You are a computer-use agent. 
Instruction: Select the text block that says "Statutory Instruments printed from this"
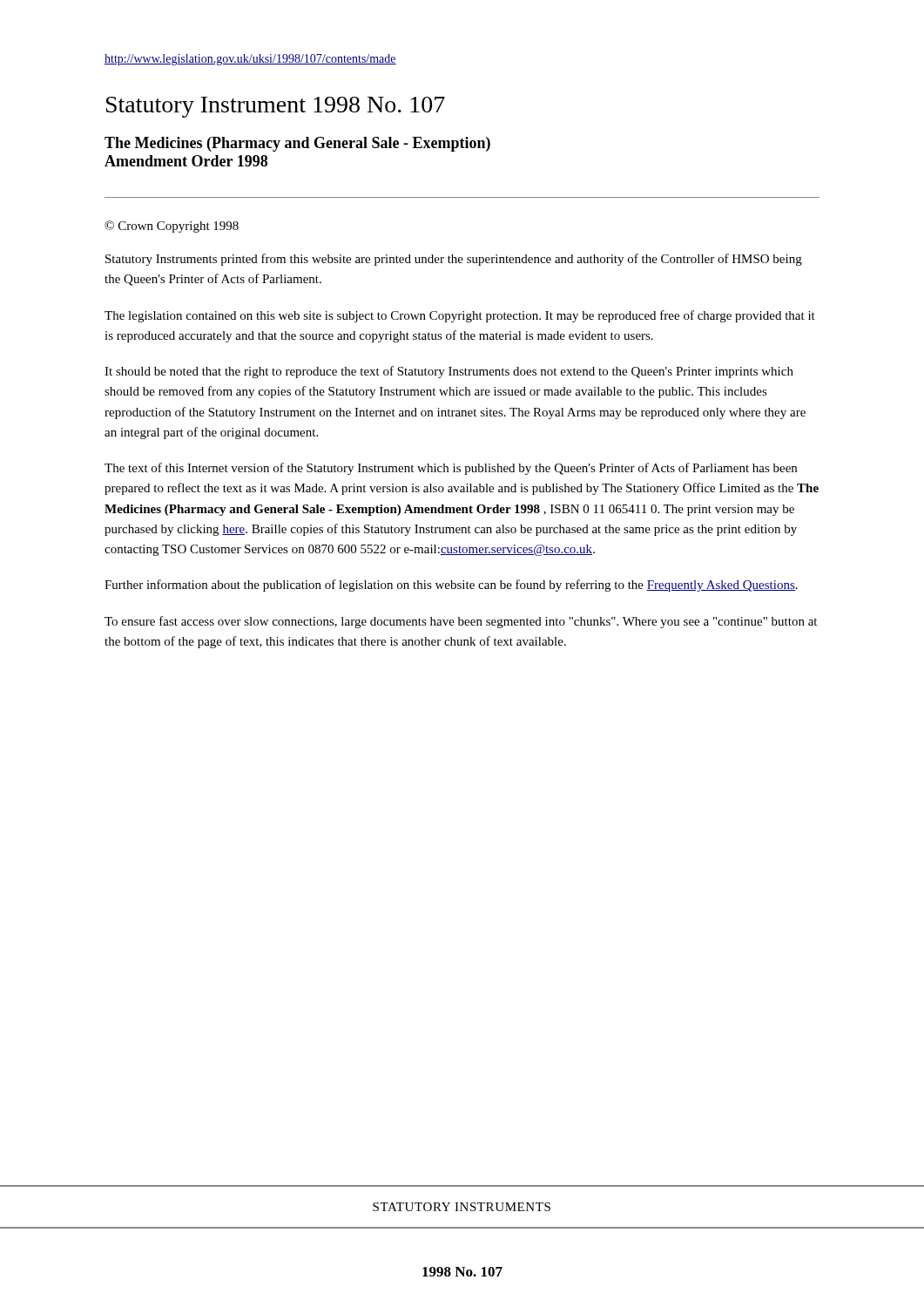[x=453, y=269]
